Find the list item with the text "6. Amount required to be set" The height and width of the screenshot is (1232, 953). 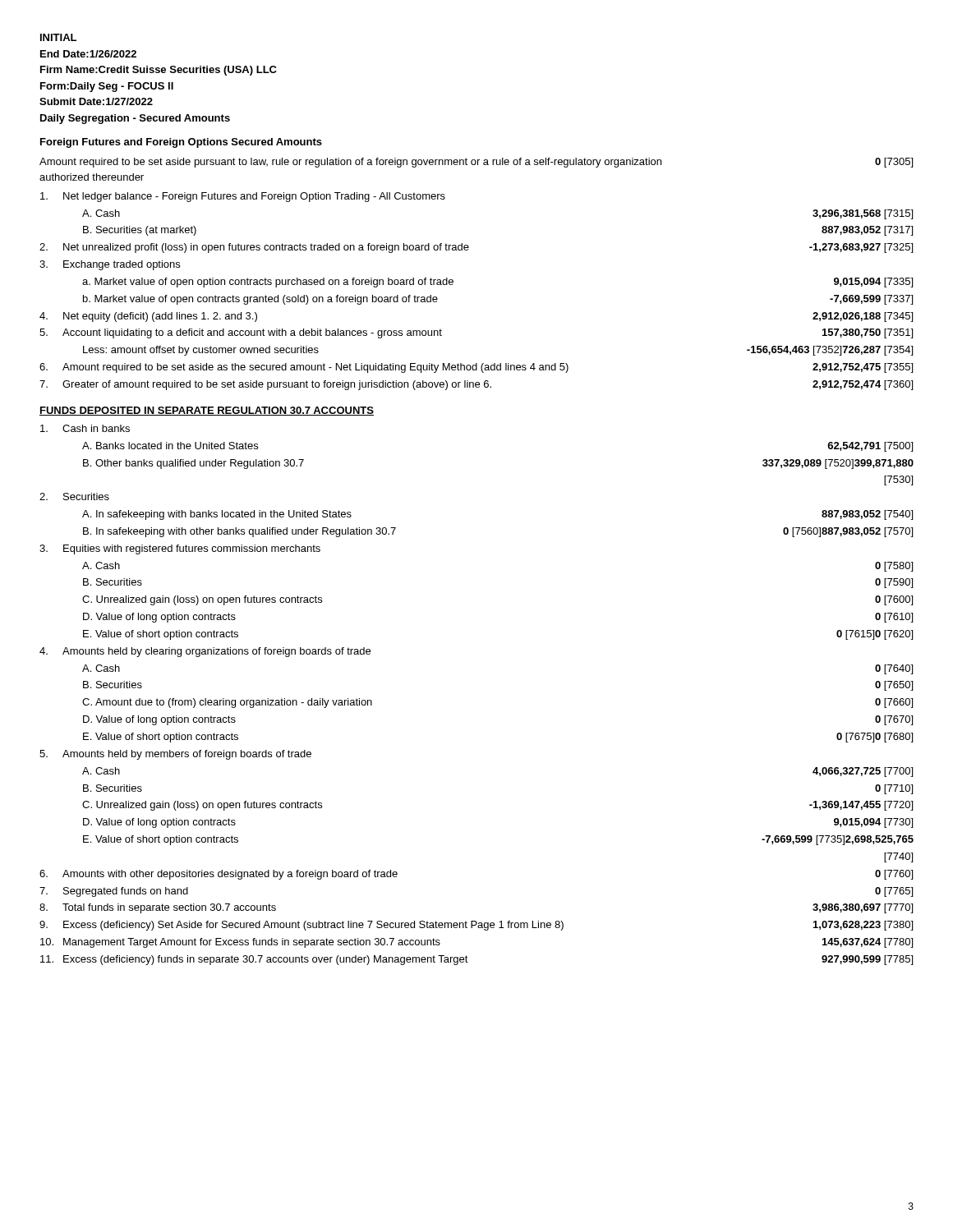coord(476,368)
